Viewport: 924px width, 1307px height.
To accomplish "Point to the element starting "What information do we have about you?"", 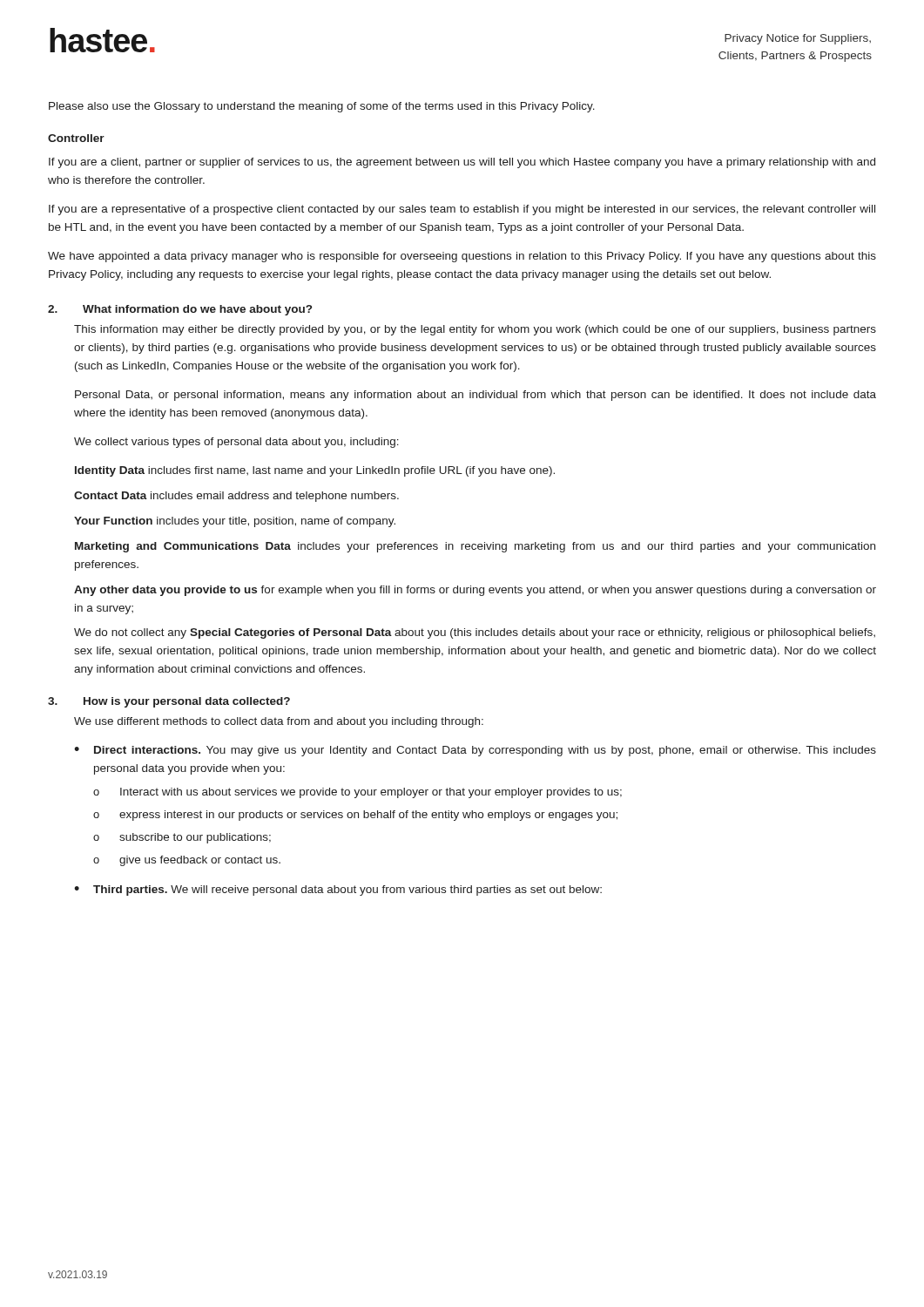I will (x=198, y=309).
